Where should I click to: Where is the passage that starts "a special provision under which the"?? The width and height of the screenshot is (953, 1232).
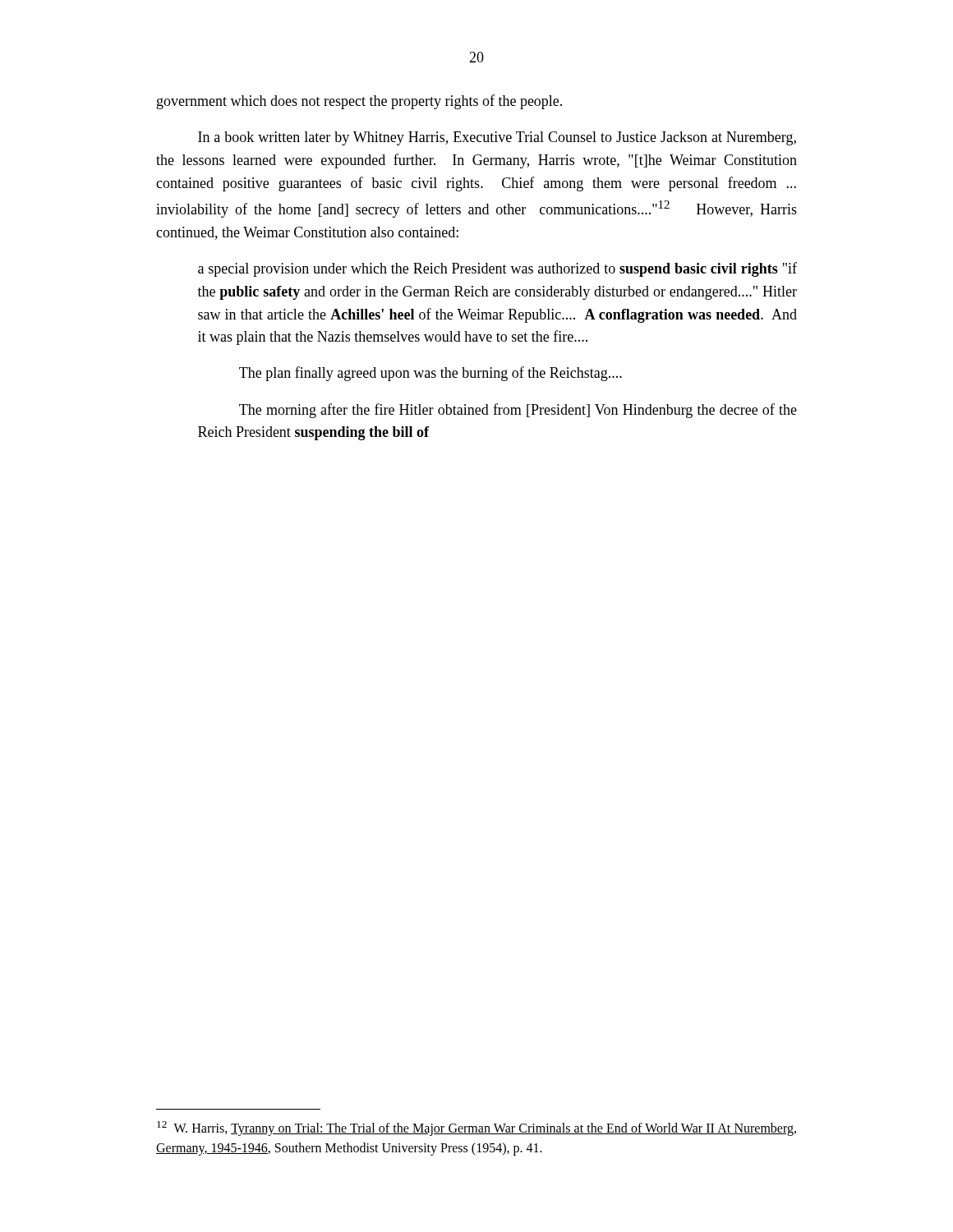point(497,303)
